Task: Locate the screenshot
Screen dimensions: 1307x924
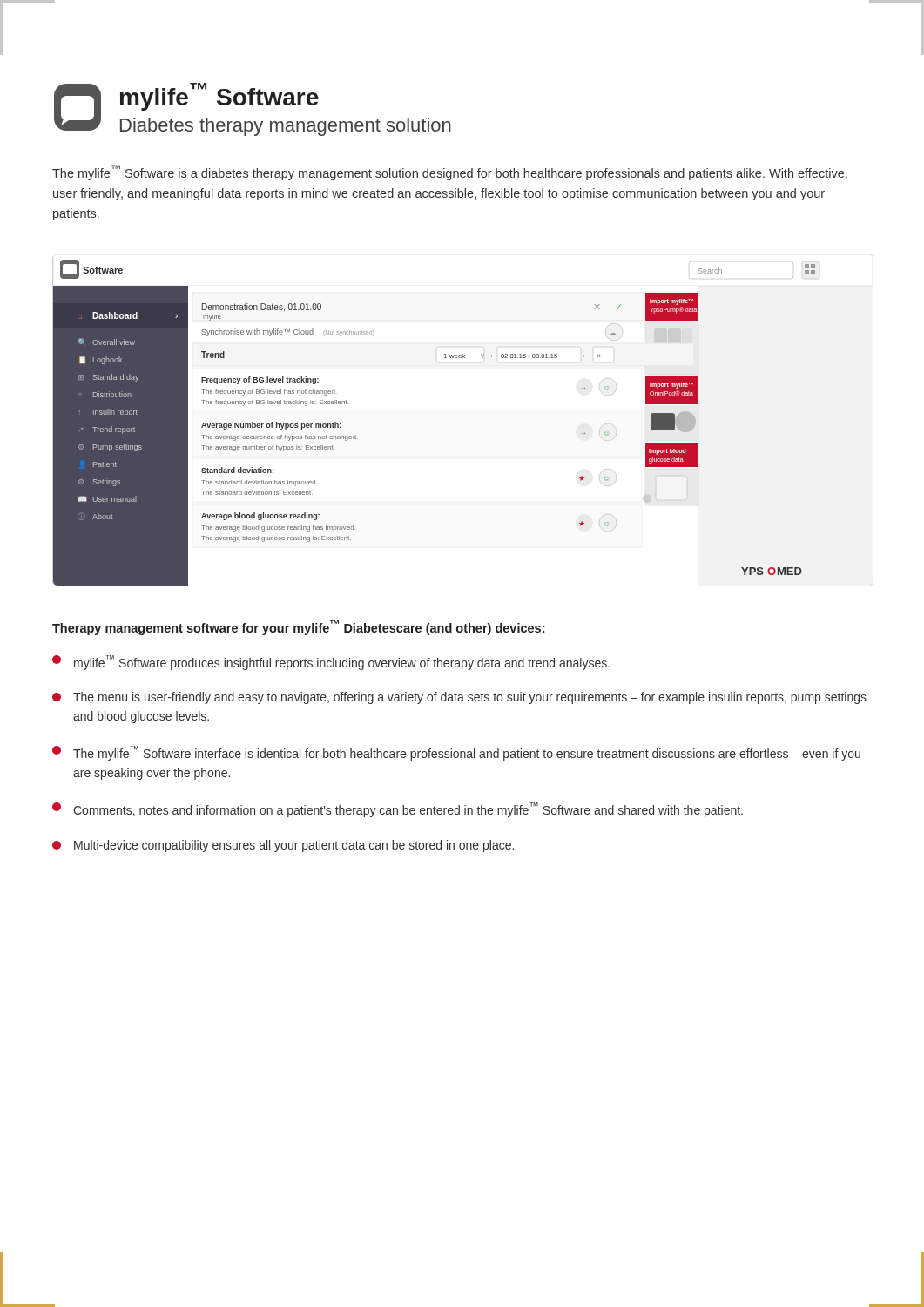Action: (x=463, y=420)
